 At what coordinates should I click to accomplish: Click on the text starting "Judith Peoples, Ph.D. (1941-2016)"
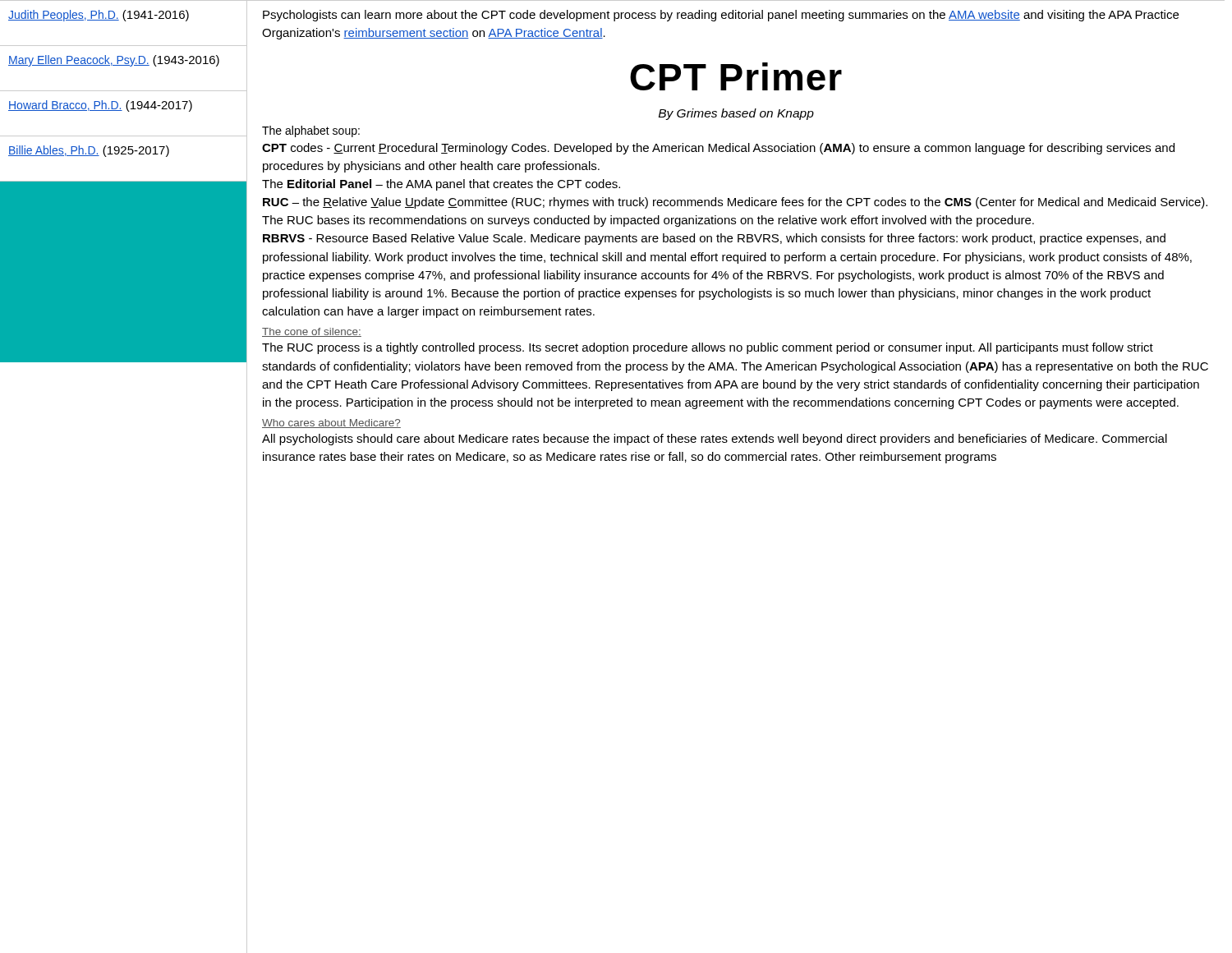point(99,14)
